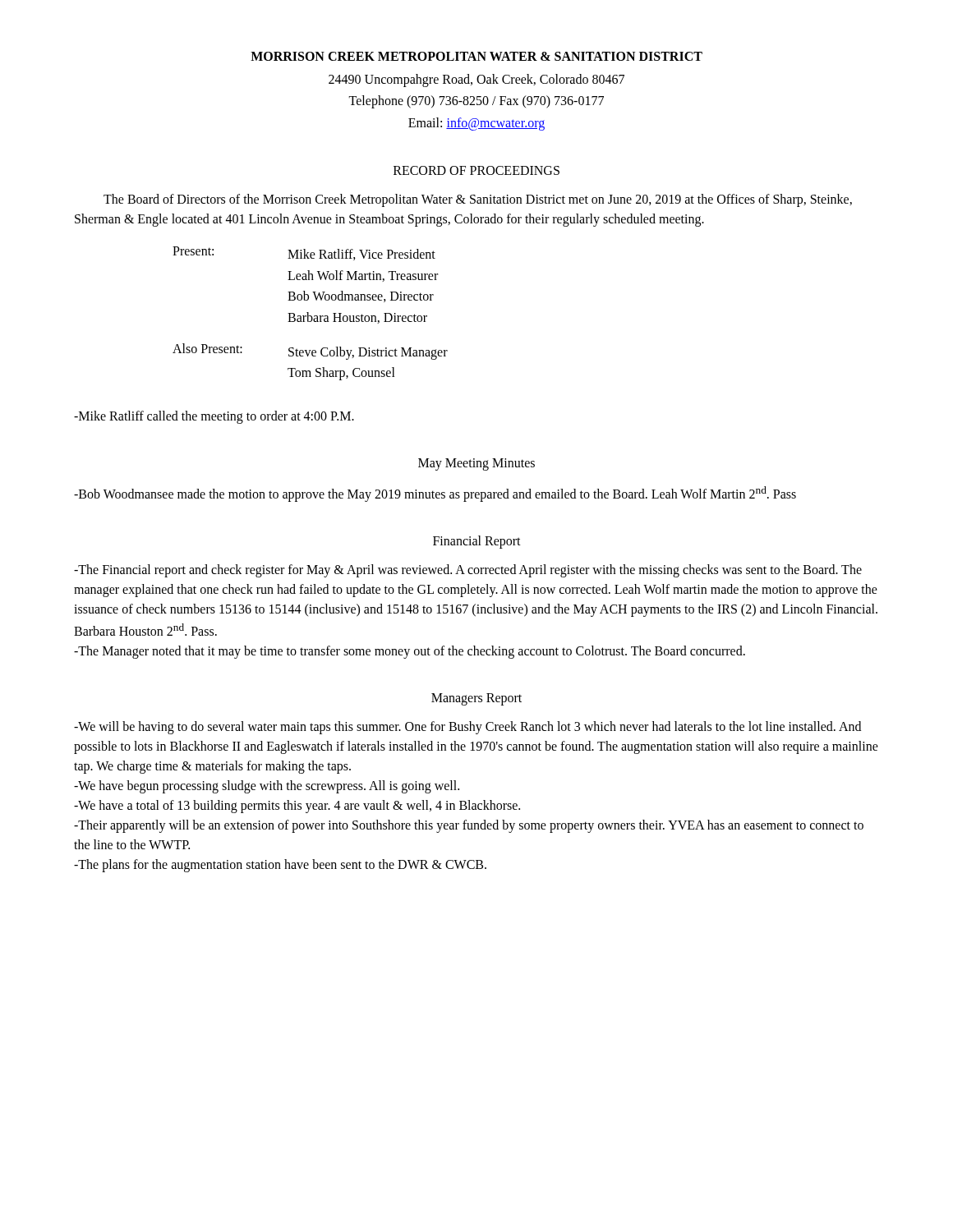Point to the text starting "The Board of Directors"
The height and width of the screenshot is (1232, 953).
[463, 209]
